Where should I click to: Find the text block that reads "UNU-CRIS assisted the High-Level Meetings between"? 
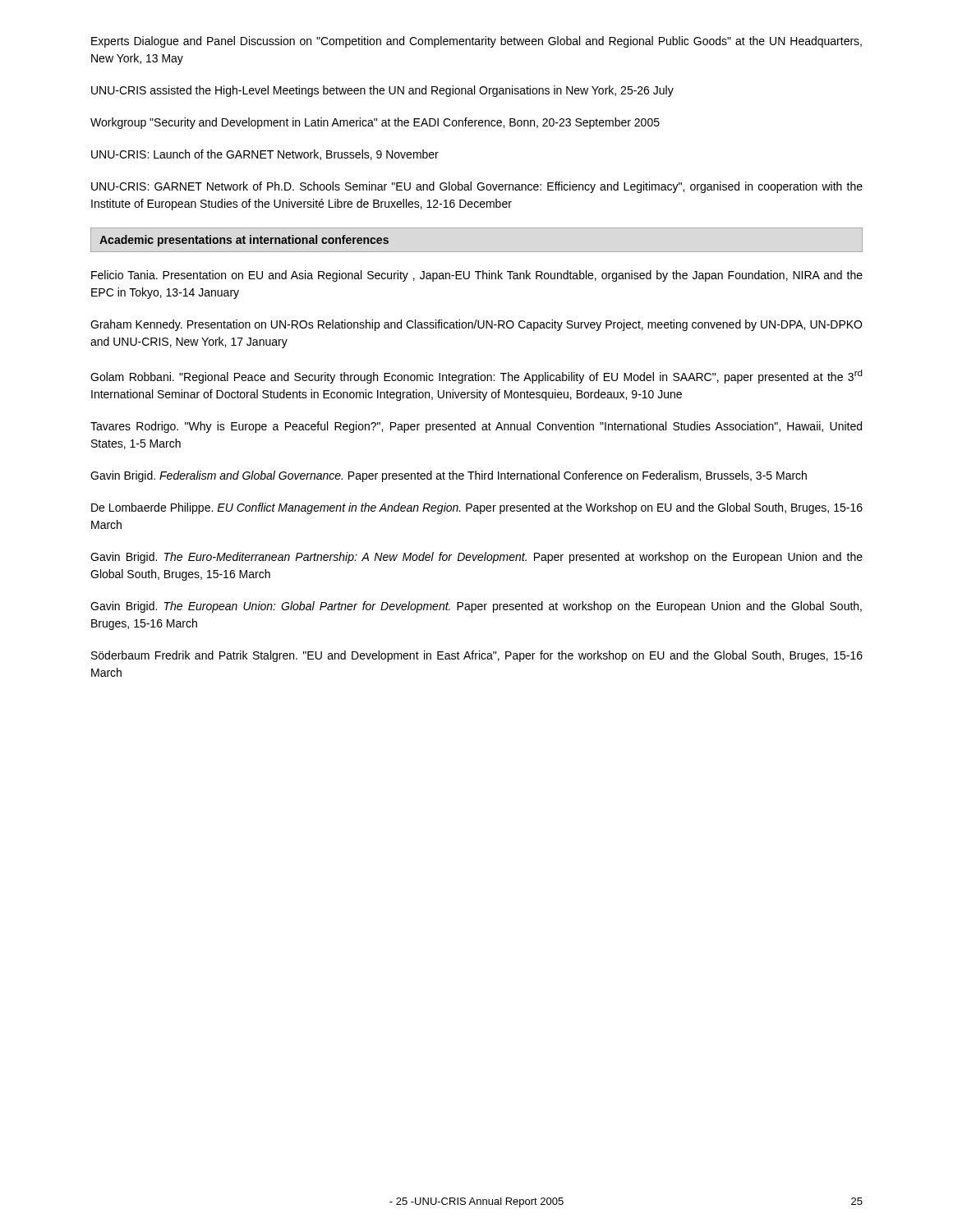pyautogui.click(x=382, y=90)
